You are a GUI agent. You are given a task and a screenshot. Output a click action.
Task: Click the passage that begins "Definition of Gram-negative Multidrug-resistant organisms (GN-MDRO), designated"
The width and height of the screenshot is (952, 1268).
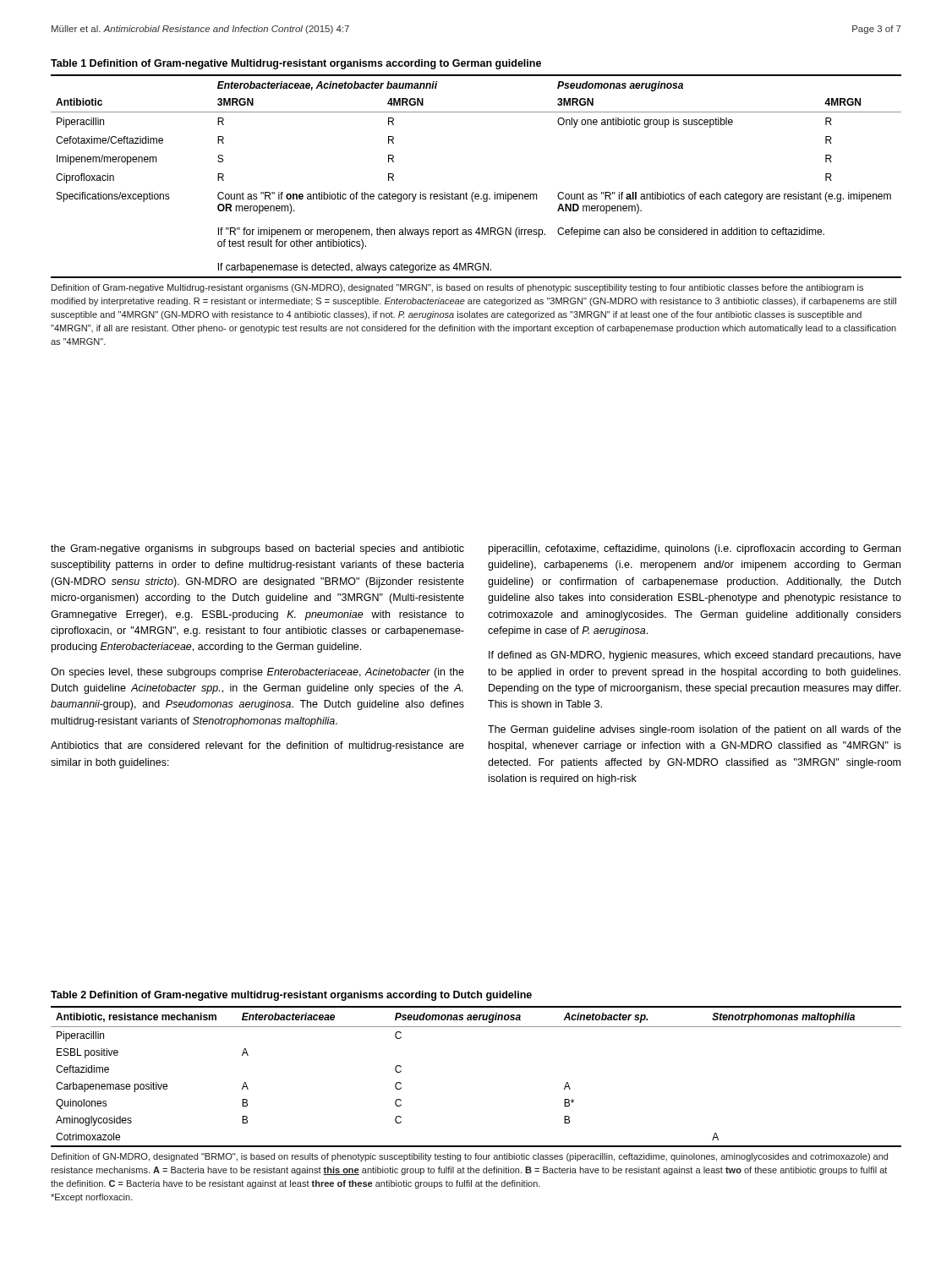click(474, 314)
